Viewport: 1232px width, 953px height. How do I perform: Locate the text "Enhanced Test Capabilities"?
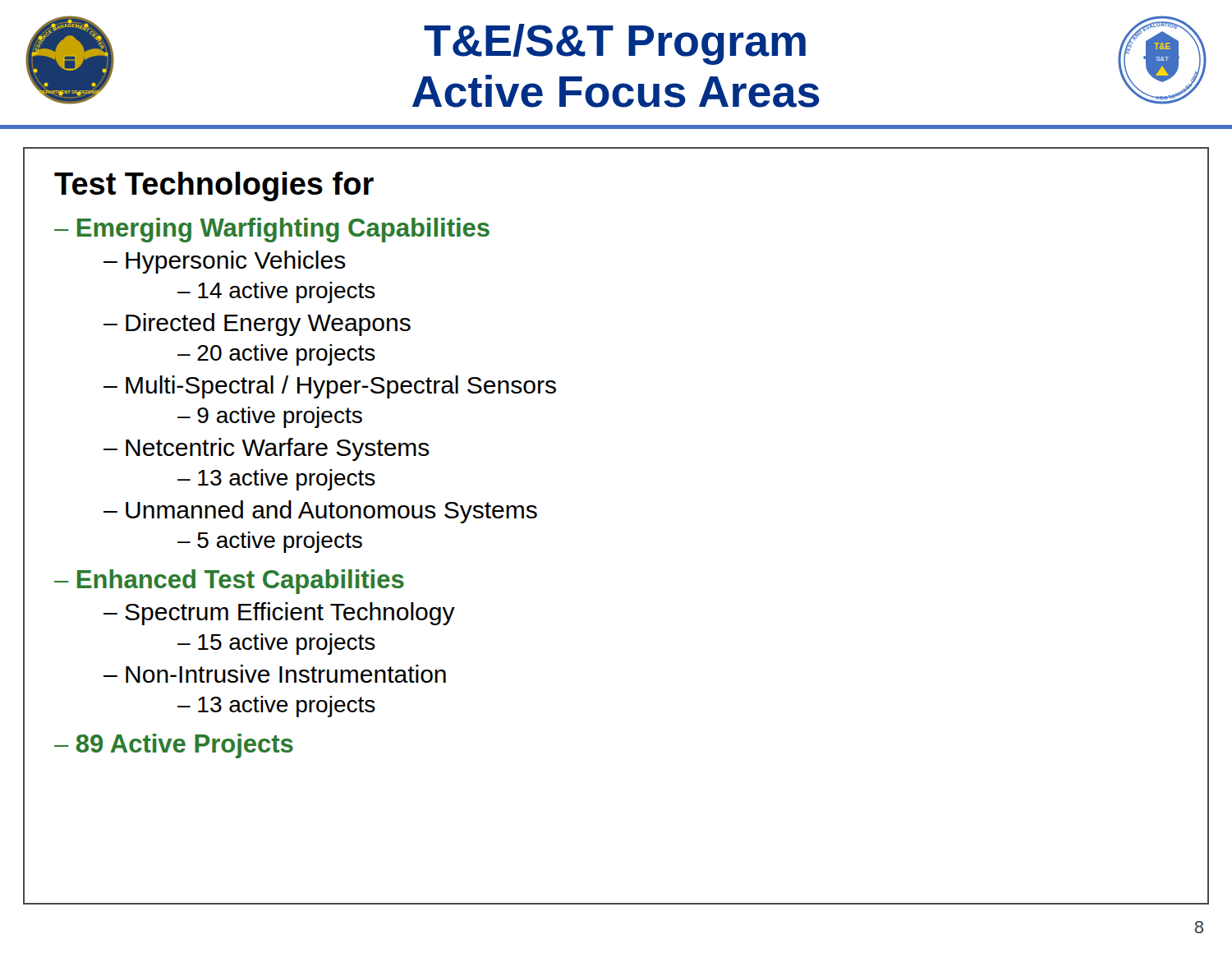229,580
